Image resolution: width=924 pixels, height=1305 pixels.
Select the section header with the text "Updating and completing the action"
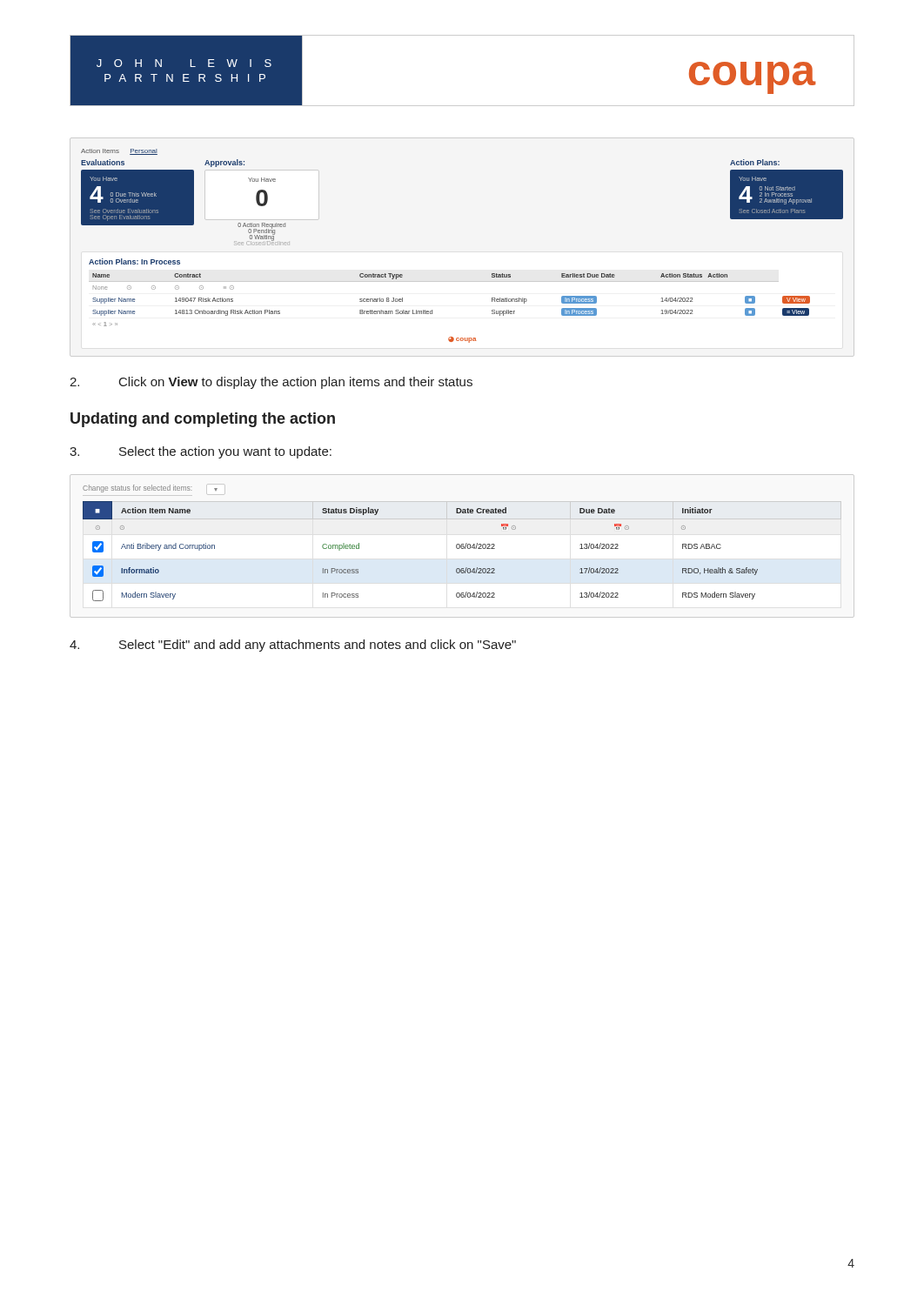203,418
